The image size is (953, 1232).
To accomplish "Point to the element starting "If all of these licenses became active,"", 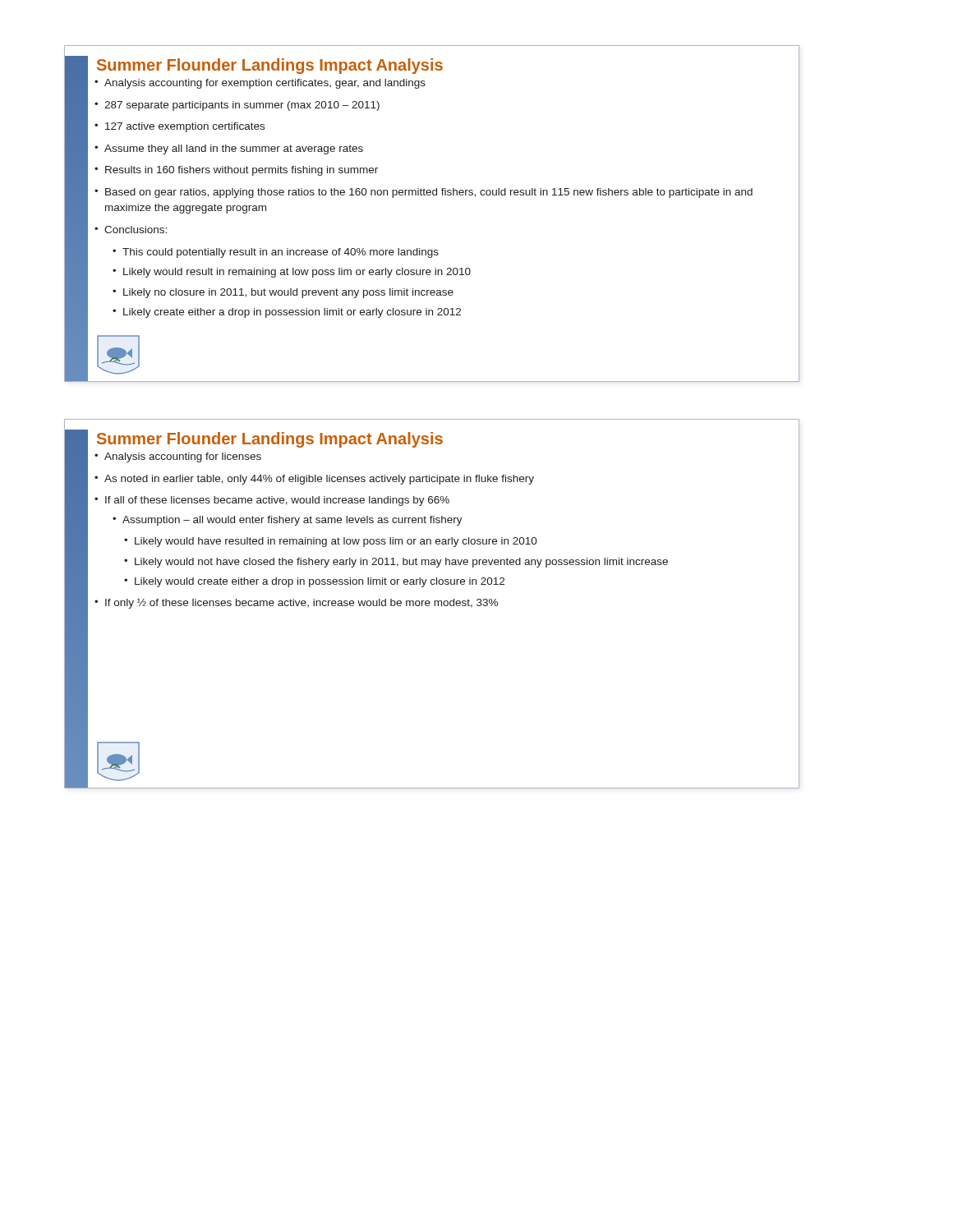I will coord(444,511).
